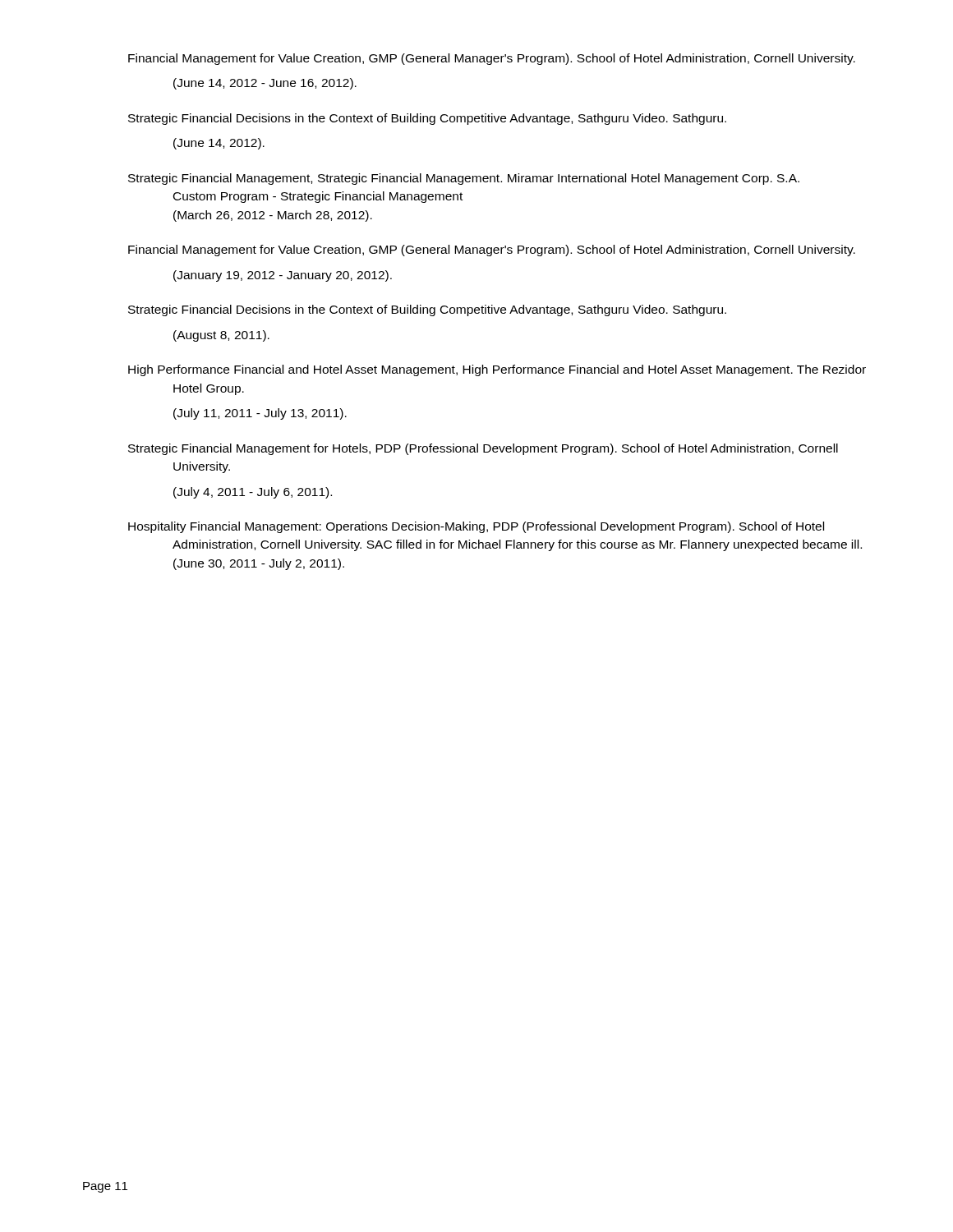Select the list item that reads "High Performance Financial and Hotel Asset Management, High"
The image size is (953, 1232).
(x=497, y=370)
